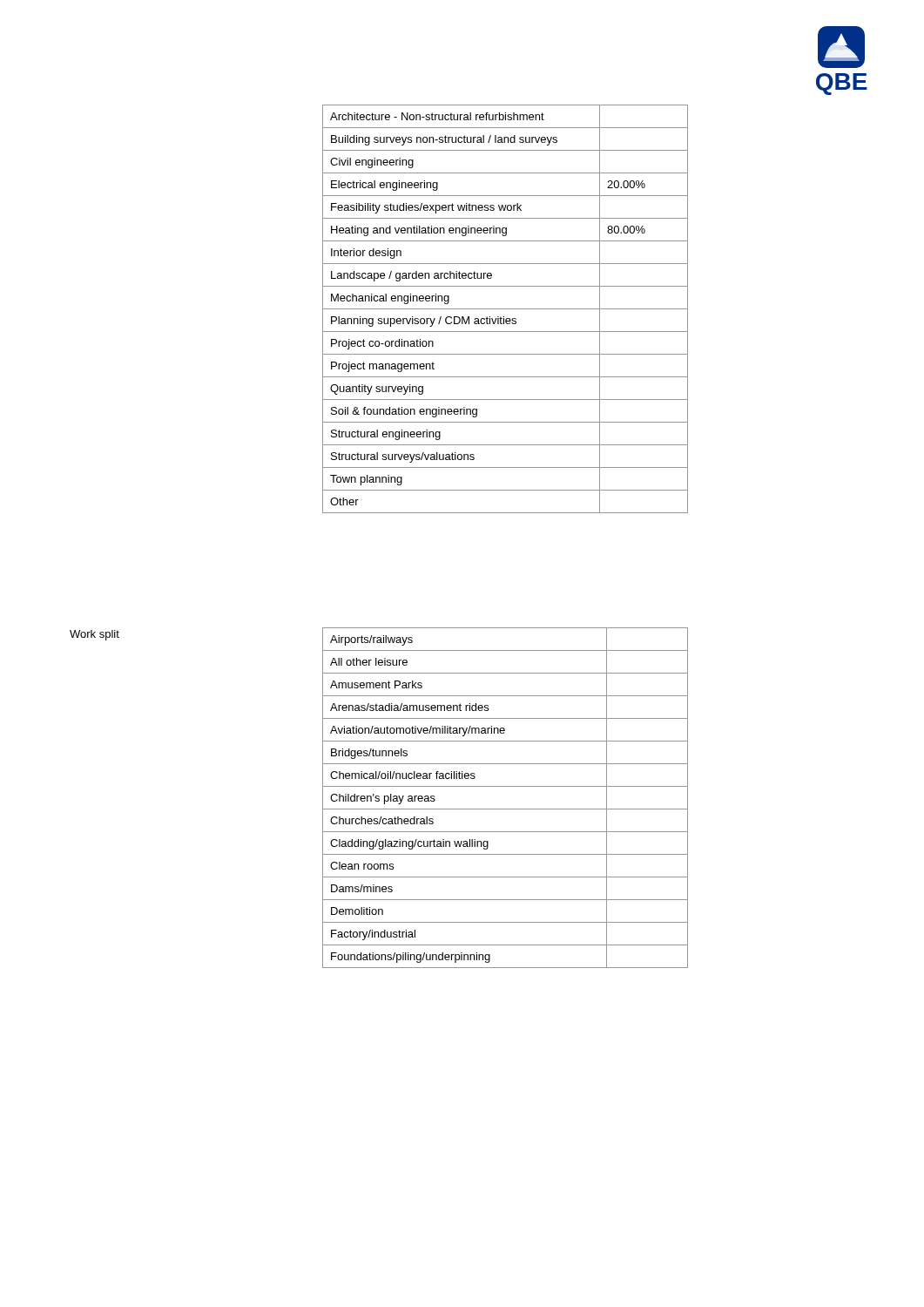Locate the logo
Viewport: 924px width, 1307px height.
click(x=841, y=63)
